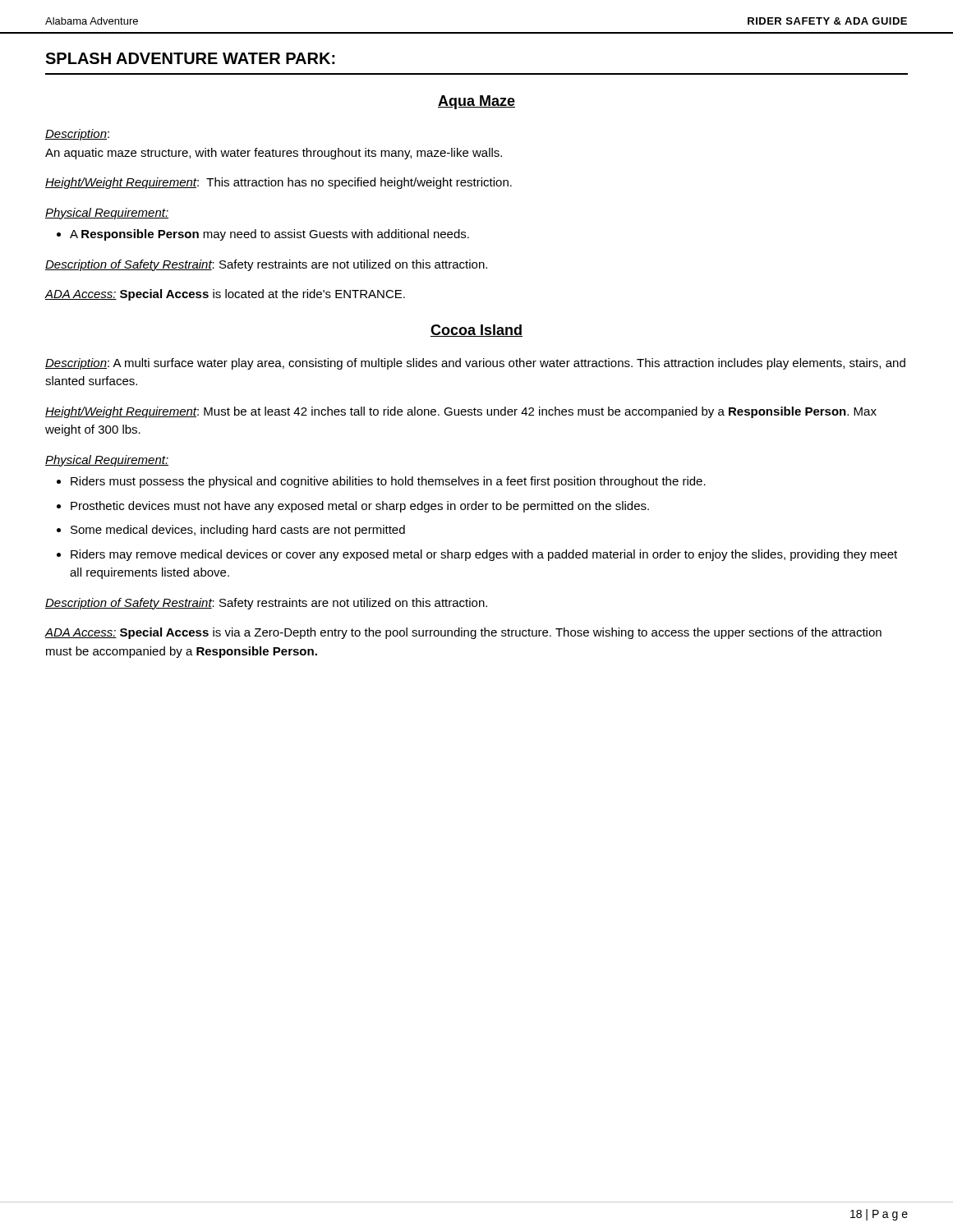Find the text block starting "Riders may remove medical"
Viewport: 953px width, 1232px height.
484,563
